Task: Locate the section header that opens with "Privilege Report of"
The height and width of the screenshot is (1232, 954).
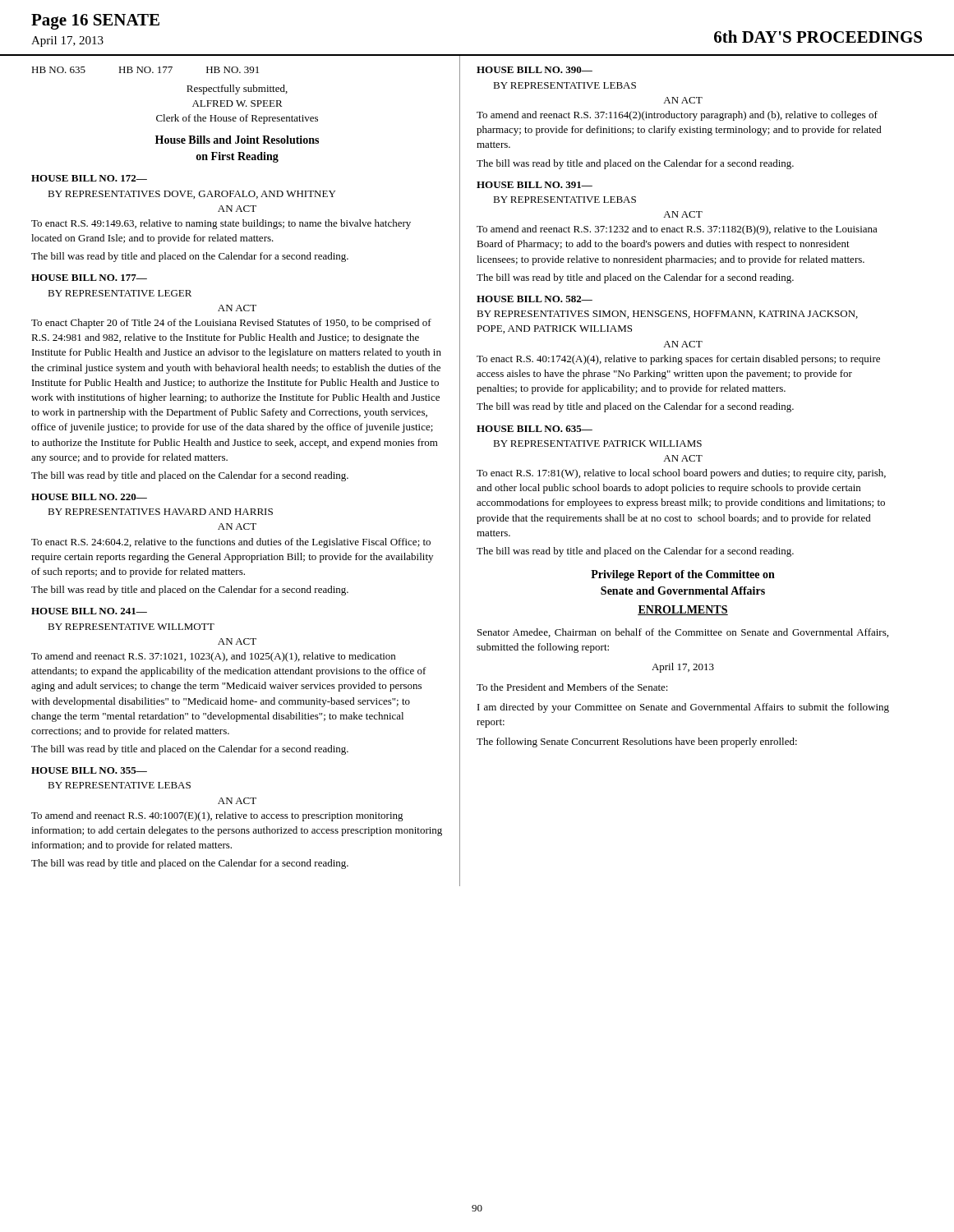Action: [683, 583]
